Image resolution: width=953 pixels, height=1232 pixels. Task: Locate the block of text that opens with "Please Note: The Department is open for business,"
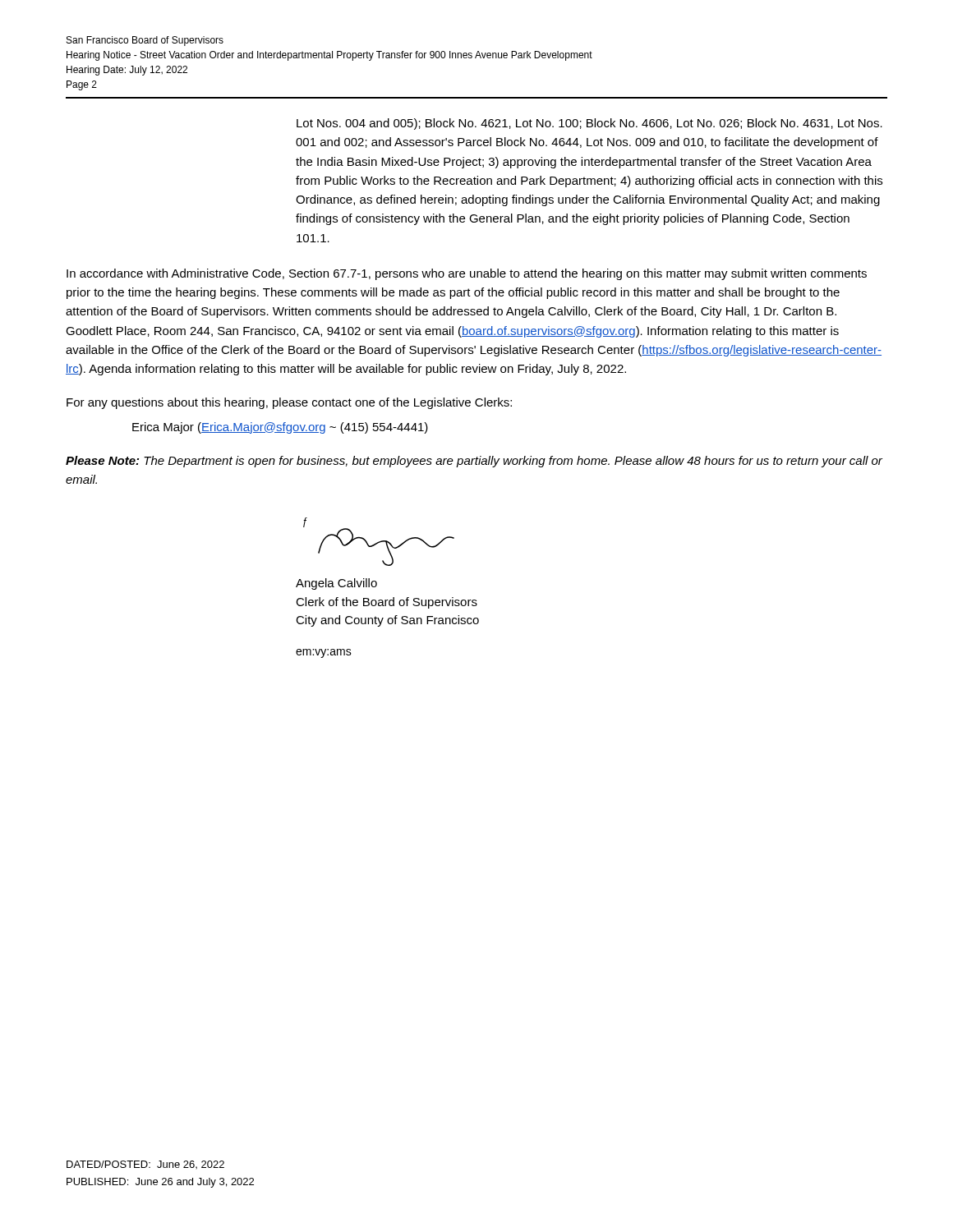pos(474,470)
